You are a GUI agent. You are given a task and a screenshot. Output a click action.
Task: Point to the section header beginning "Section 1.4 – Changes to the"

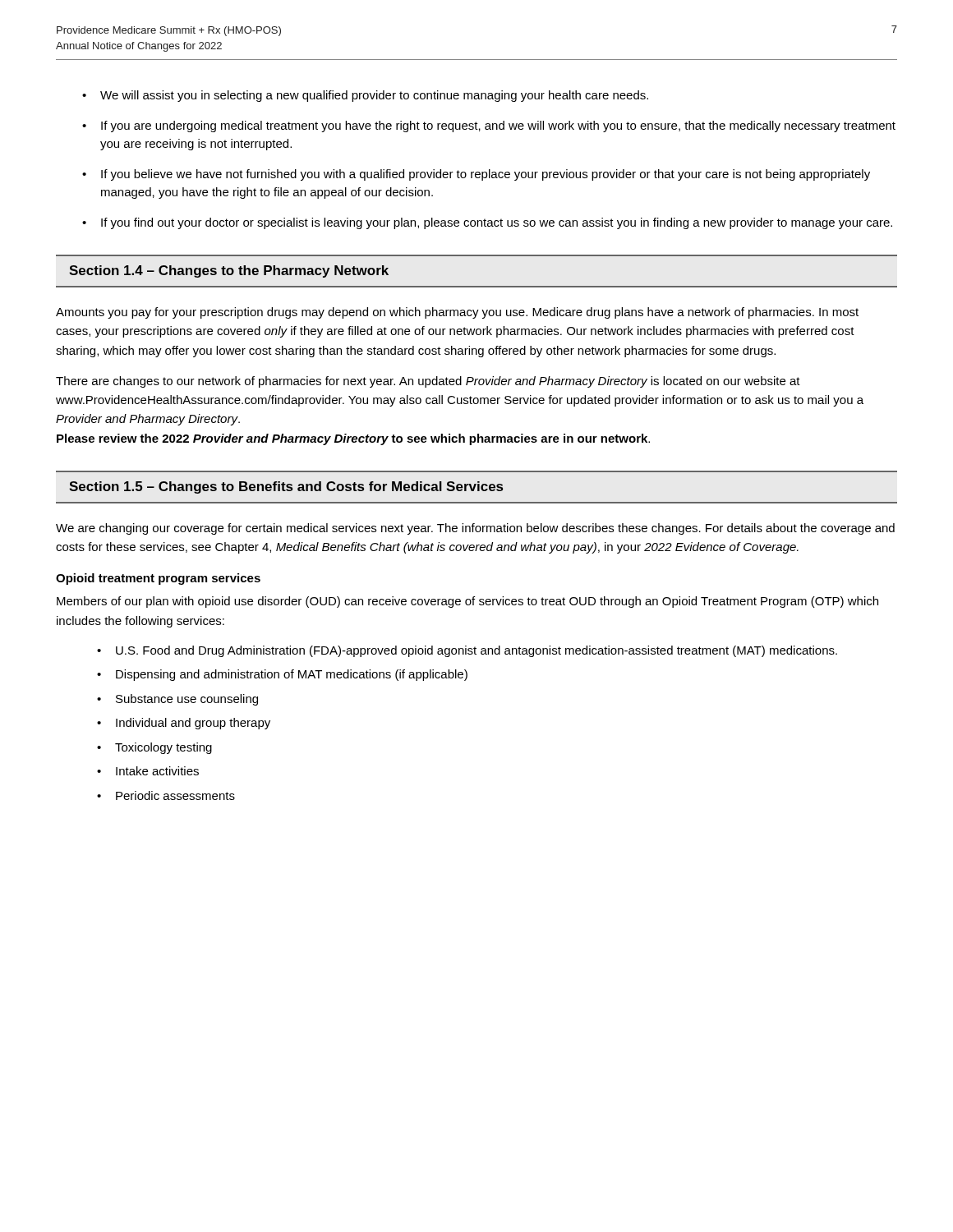[x=229, y=271]
